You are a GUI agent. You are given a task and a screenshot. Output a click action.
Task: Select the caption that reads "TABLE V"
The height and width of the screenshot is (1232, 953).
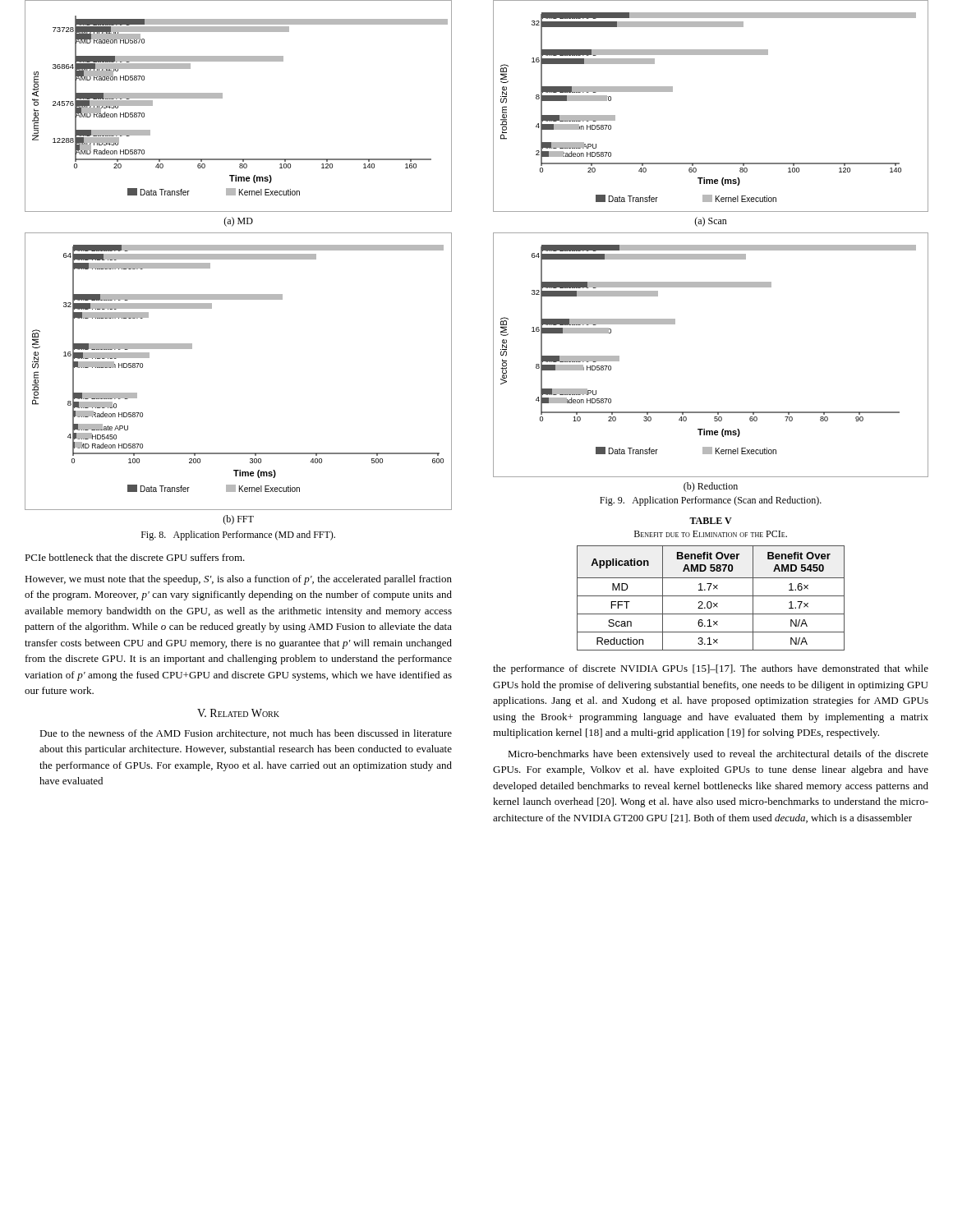click(x=711, y=521)
